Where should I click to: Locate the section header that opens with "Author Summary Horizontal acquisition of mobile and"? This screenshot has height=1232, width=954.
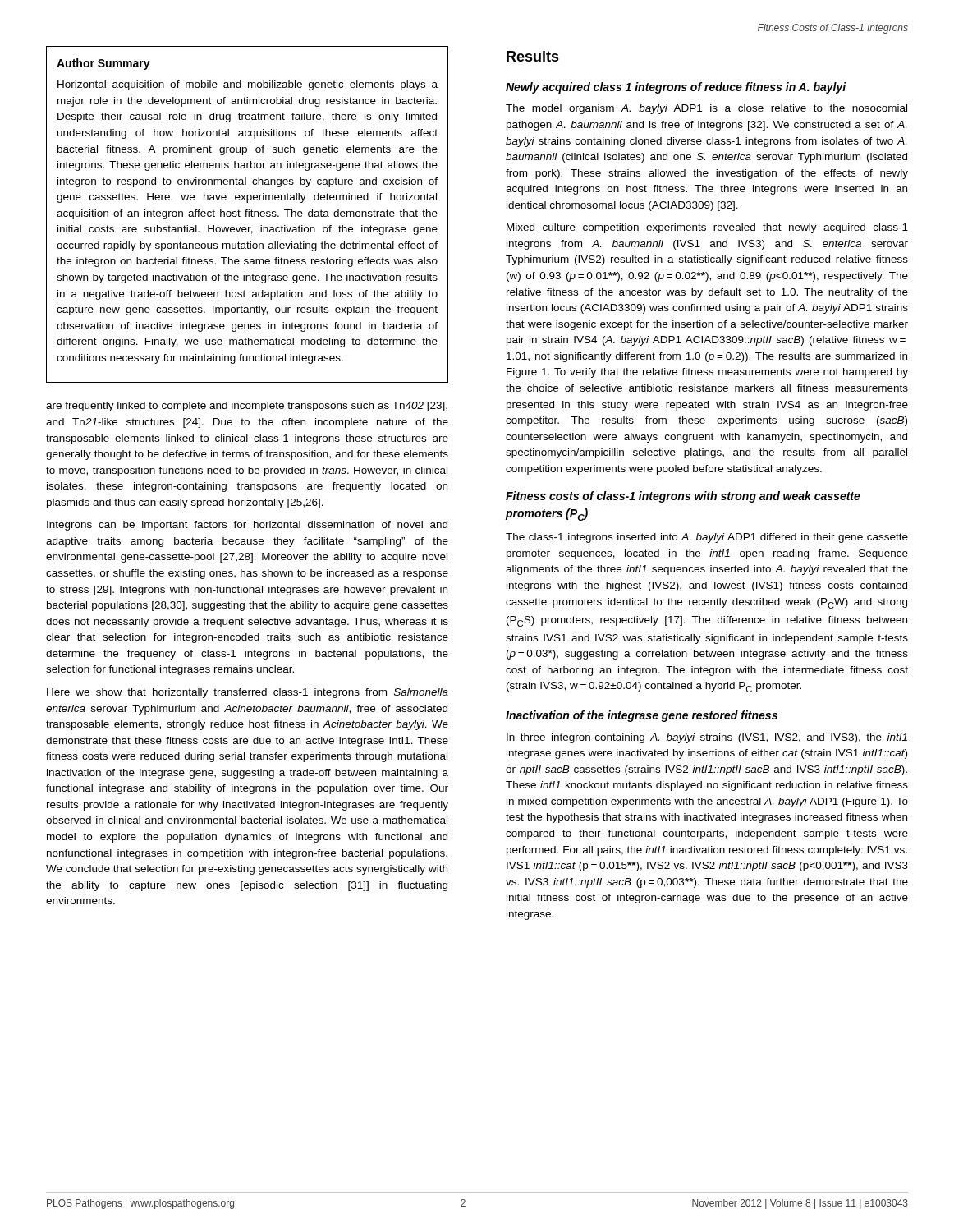pos(247,210)
